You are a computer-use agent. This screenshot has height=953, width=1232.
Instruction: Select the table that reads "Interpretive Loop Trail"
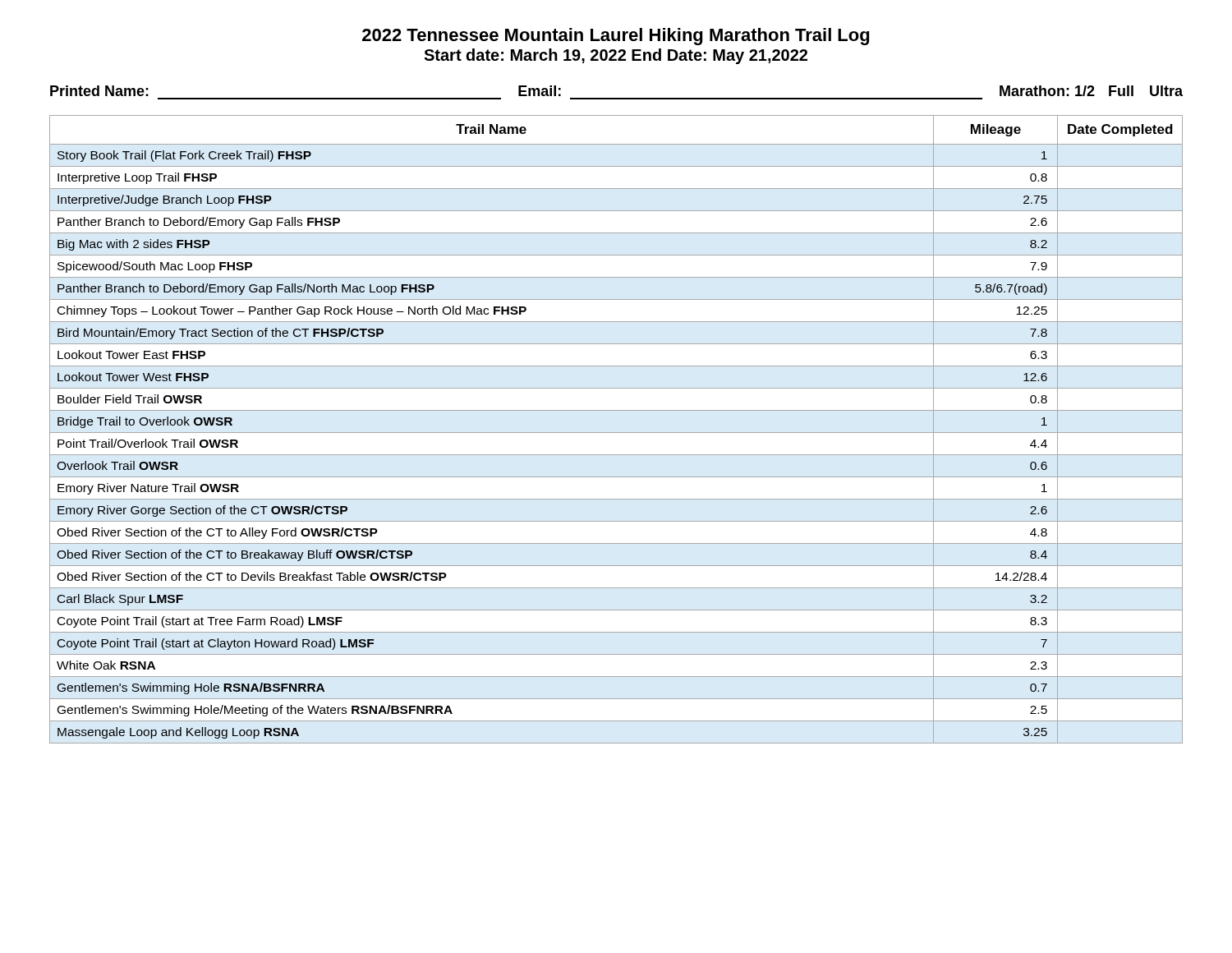pyautogui.click(x=616, y=429)
